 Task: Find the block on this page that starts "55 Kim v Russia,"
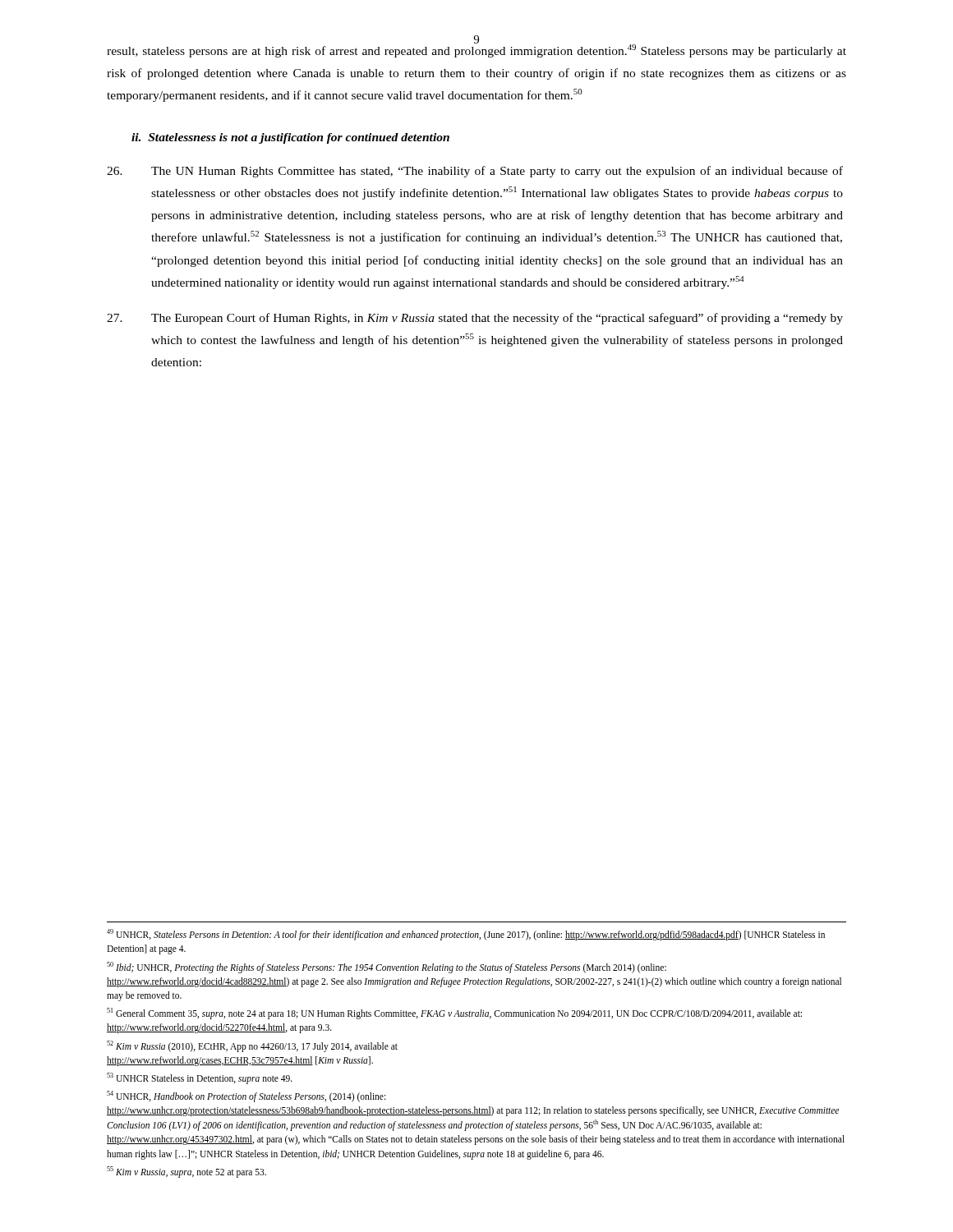pos(187,1171)
